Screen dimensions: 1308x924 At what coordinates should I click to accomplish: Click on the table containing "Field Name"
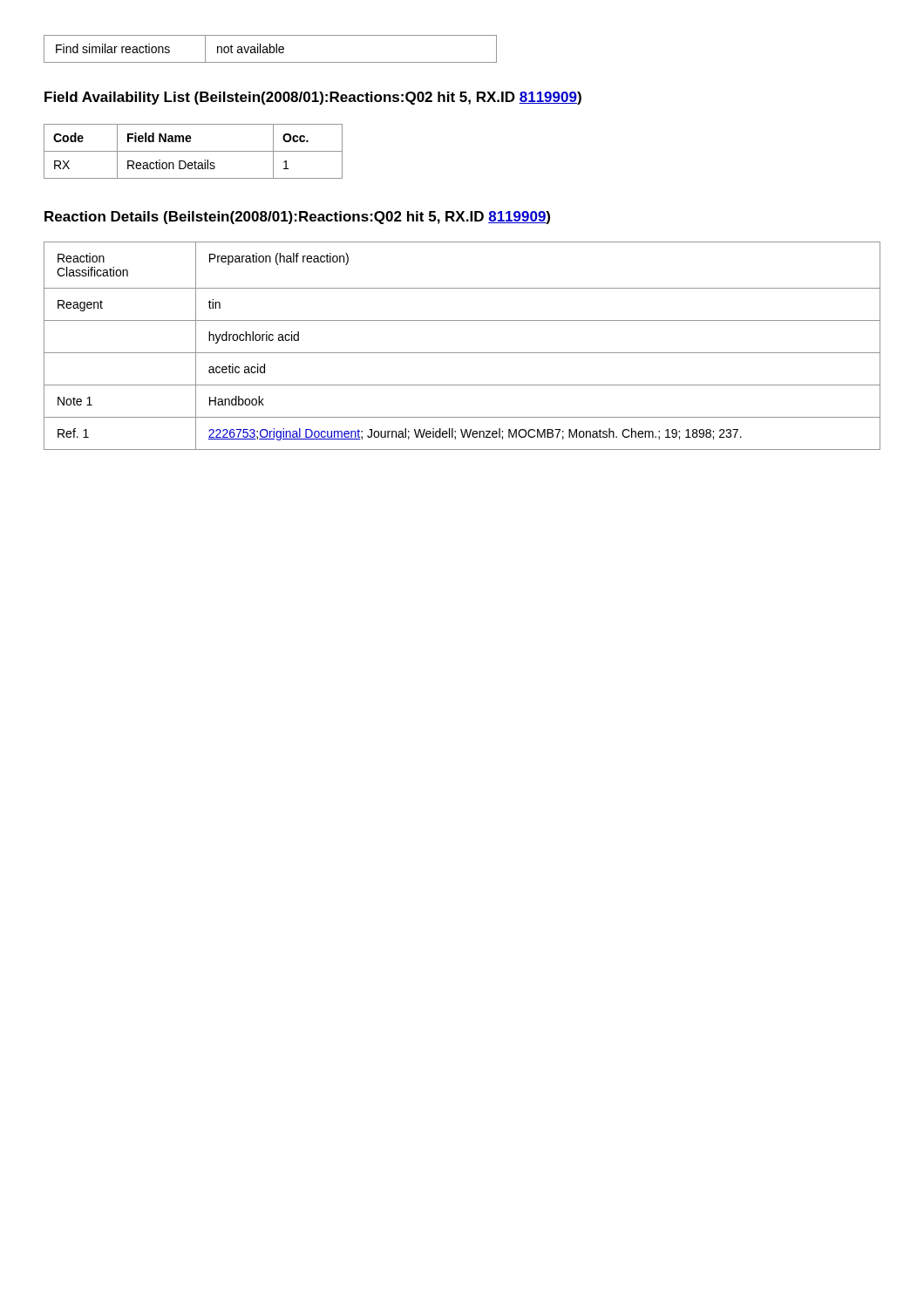pyautogui.click(x=462, y=151)
